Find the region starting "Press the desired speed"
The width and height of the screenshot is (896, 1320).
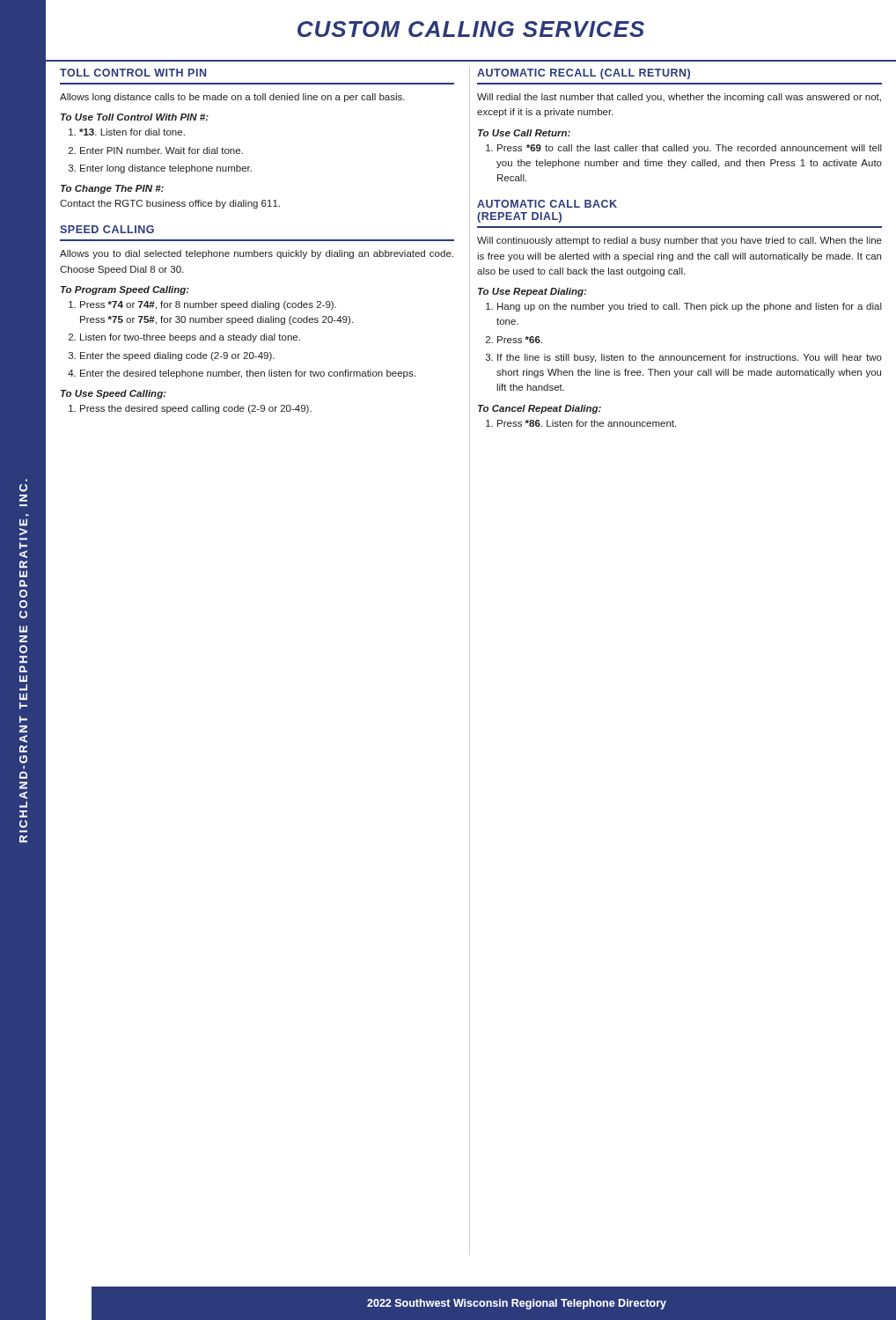(x=196, y=408)
